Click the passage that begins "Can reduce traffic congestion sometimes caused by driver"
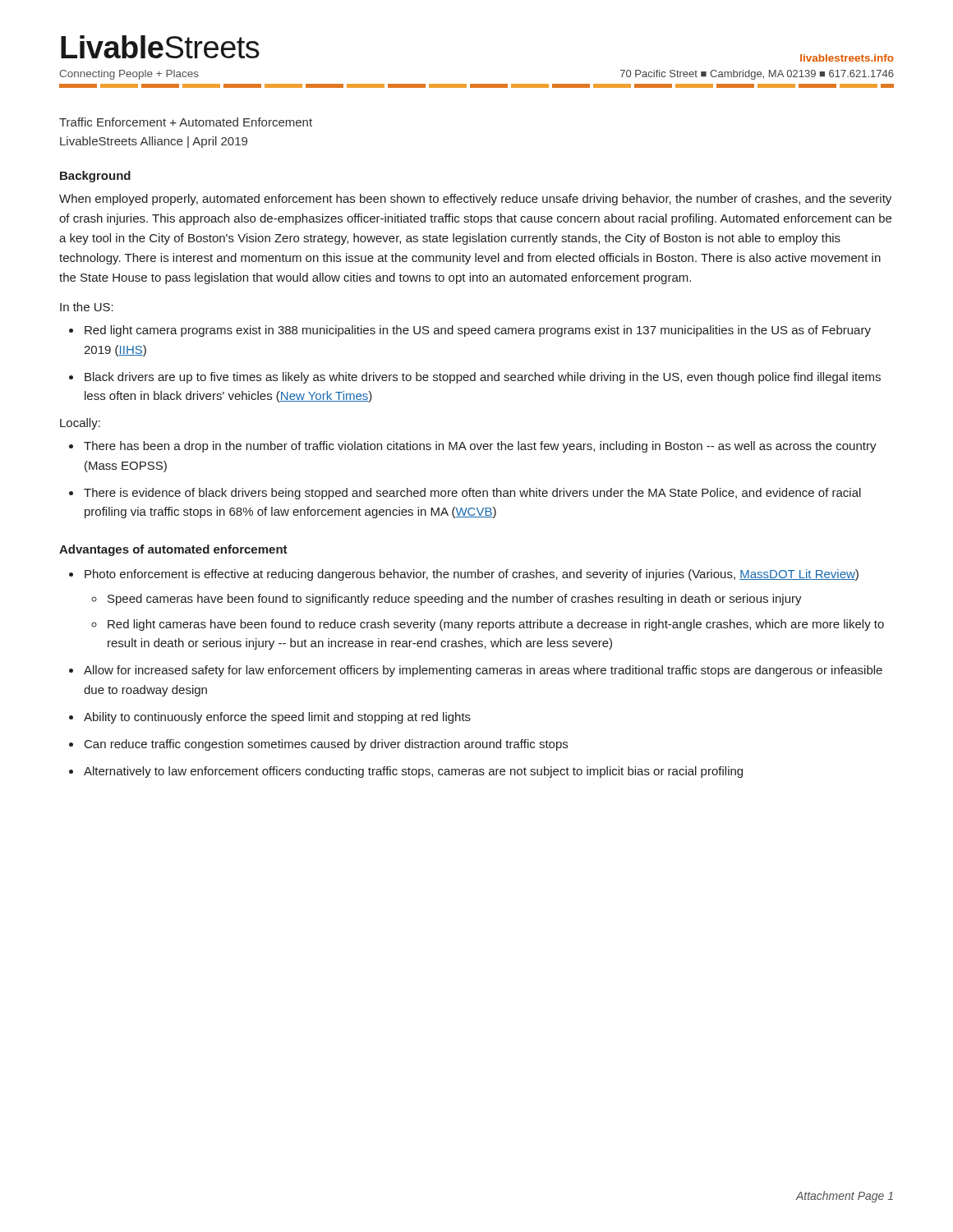Screen dimensions: 1232x953 coord(488,744)
